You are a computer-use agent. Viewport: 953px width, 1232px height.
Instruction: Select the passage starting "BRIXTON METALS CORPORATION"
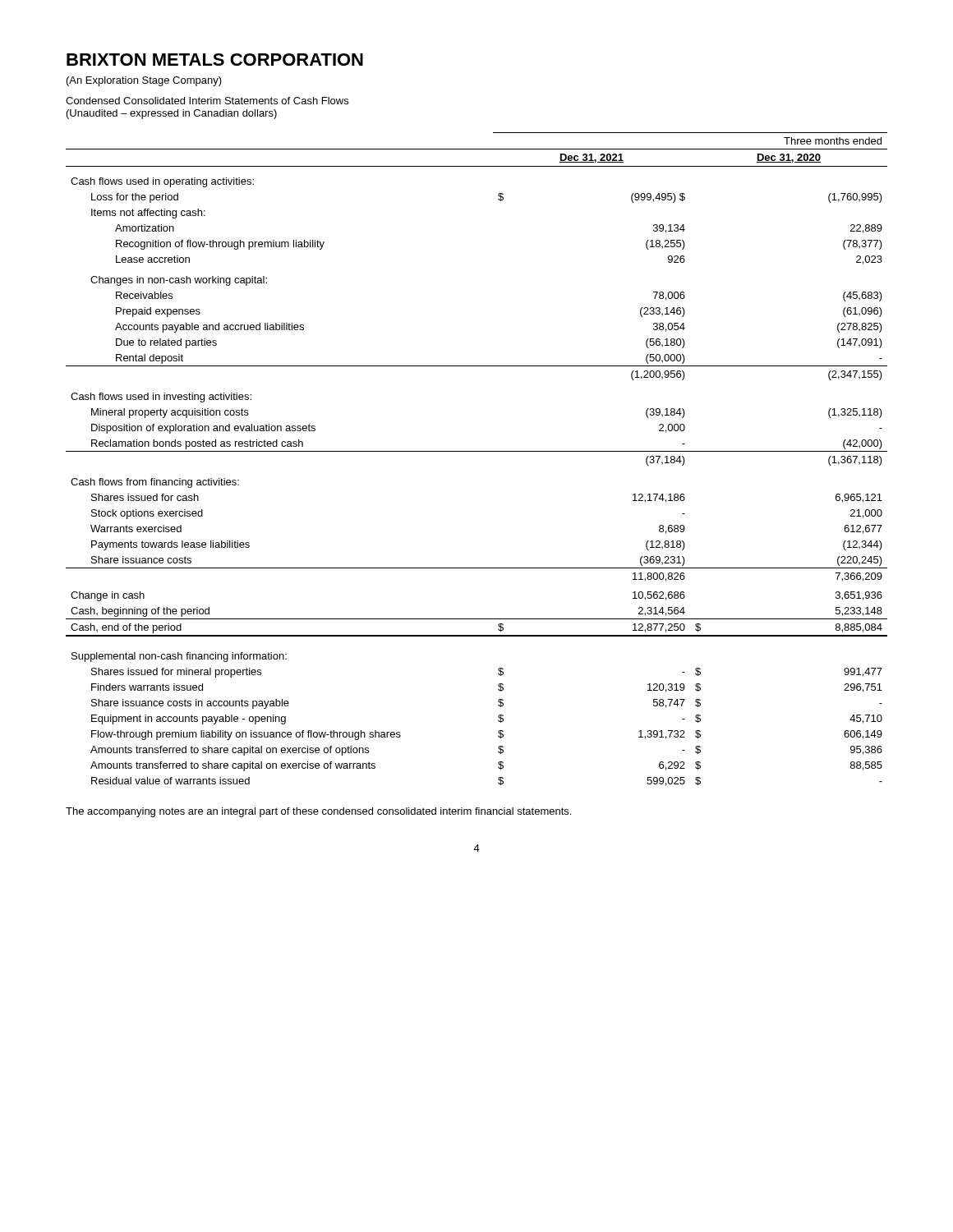tap(215, 60)
